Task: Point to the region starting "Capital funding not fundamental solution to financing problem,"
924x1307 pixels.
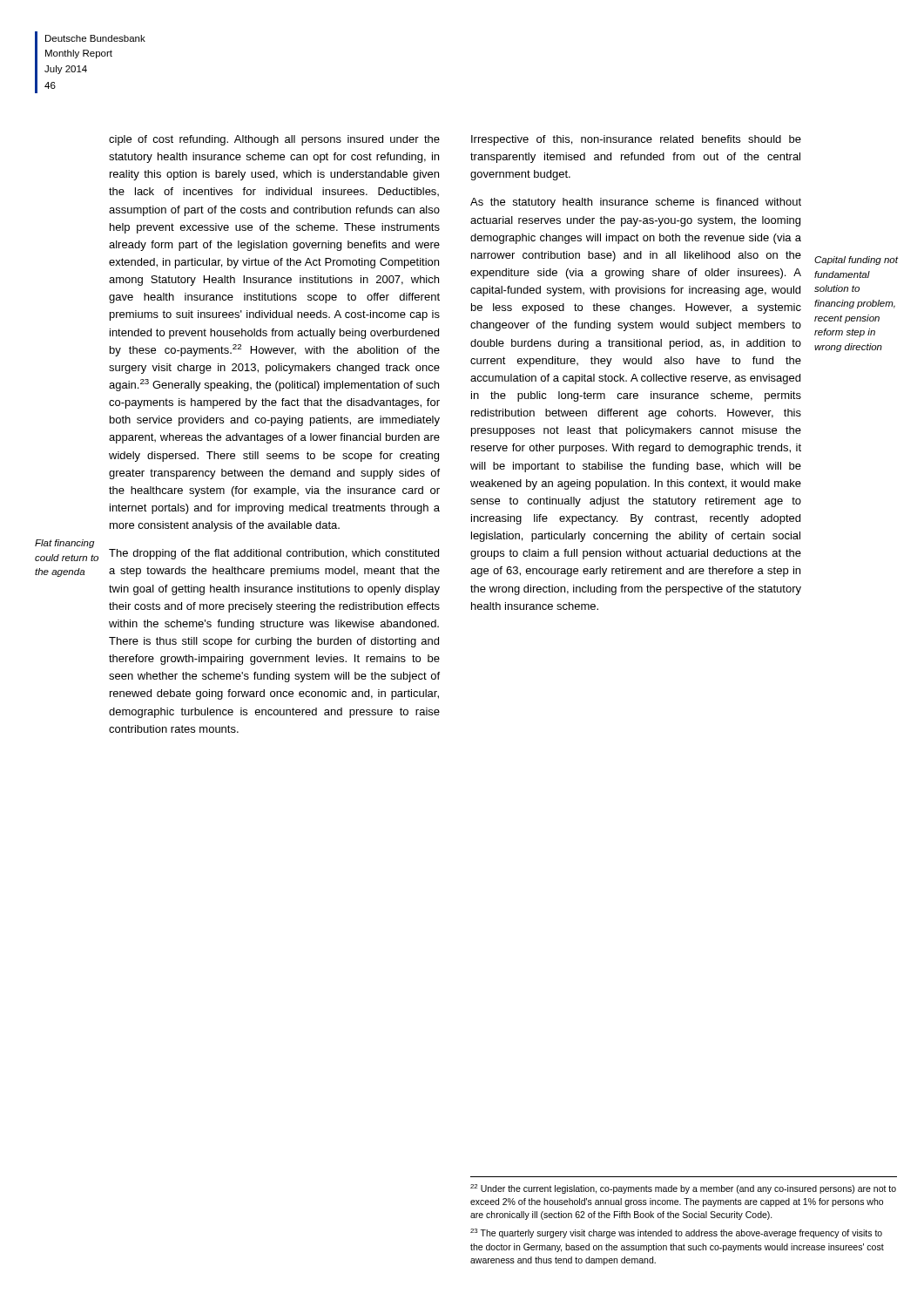Action: pyautogui.click(x=856, y=303)
